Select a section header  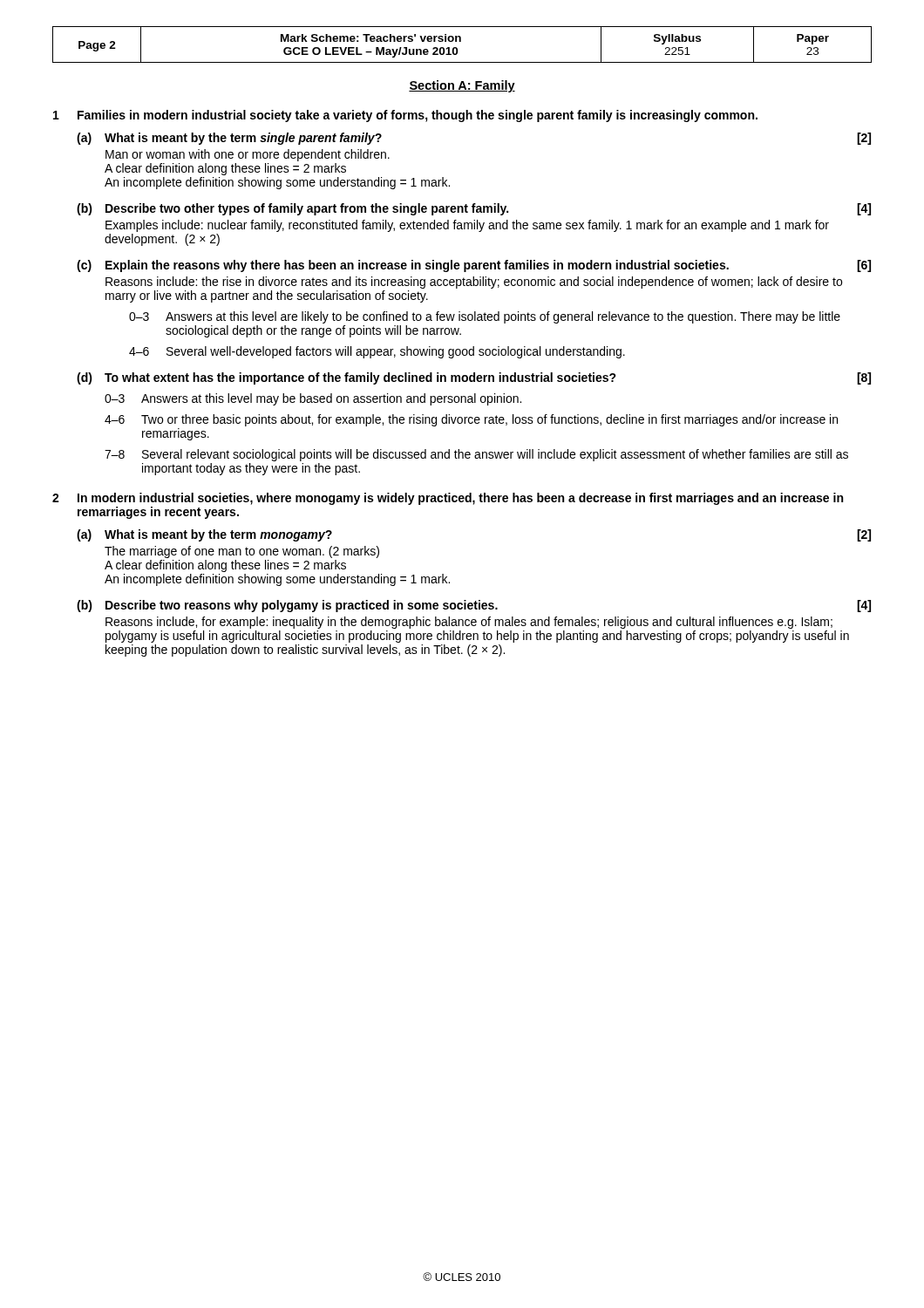pos(462,85)
